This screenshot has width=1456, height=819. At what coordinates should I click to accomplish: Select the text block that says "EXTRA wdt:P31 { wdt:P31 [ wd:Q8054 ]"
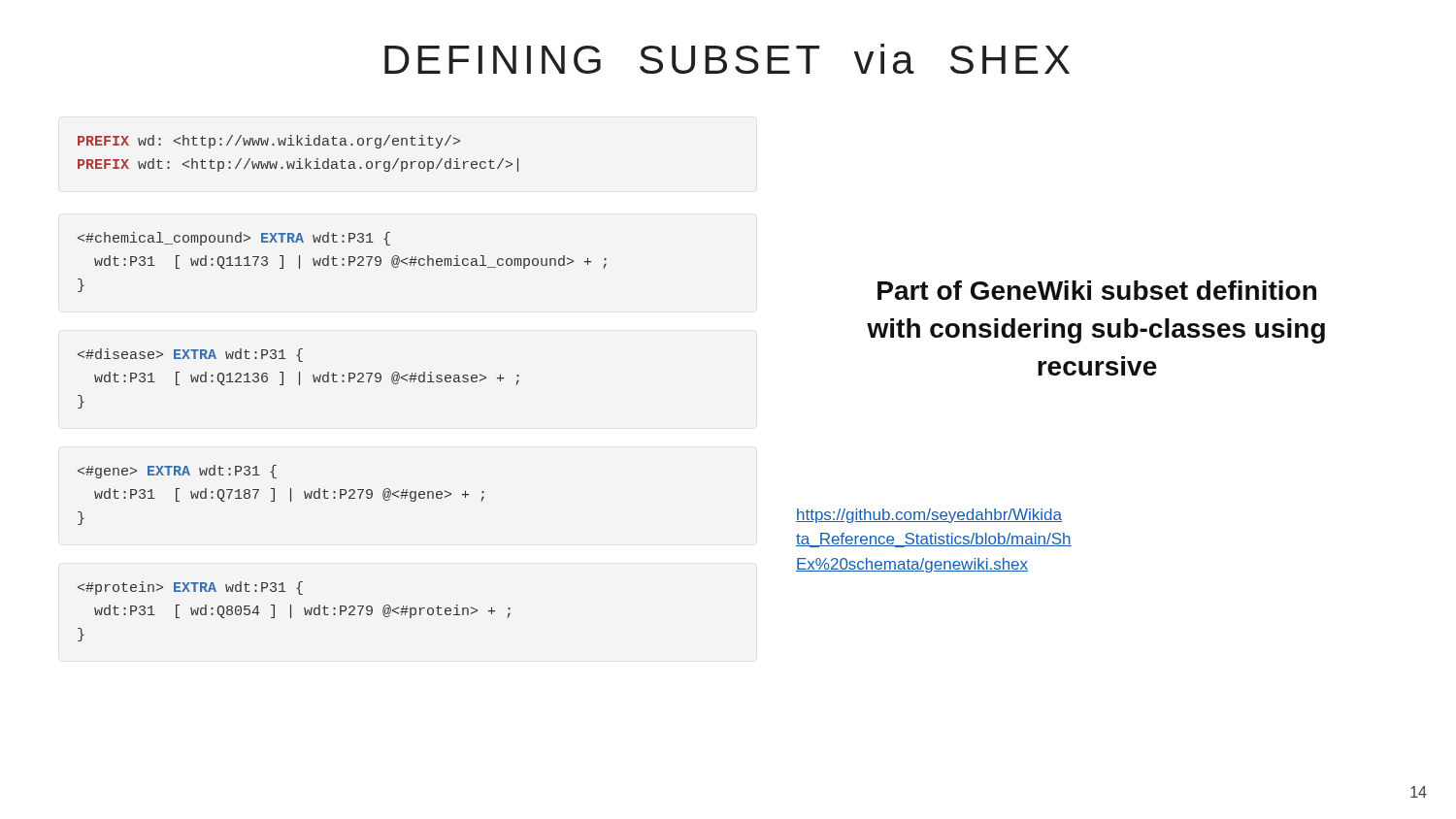click(x=408, y=612)
